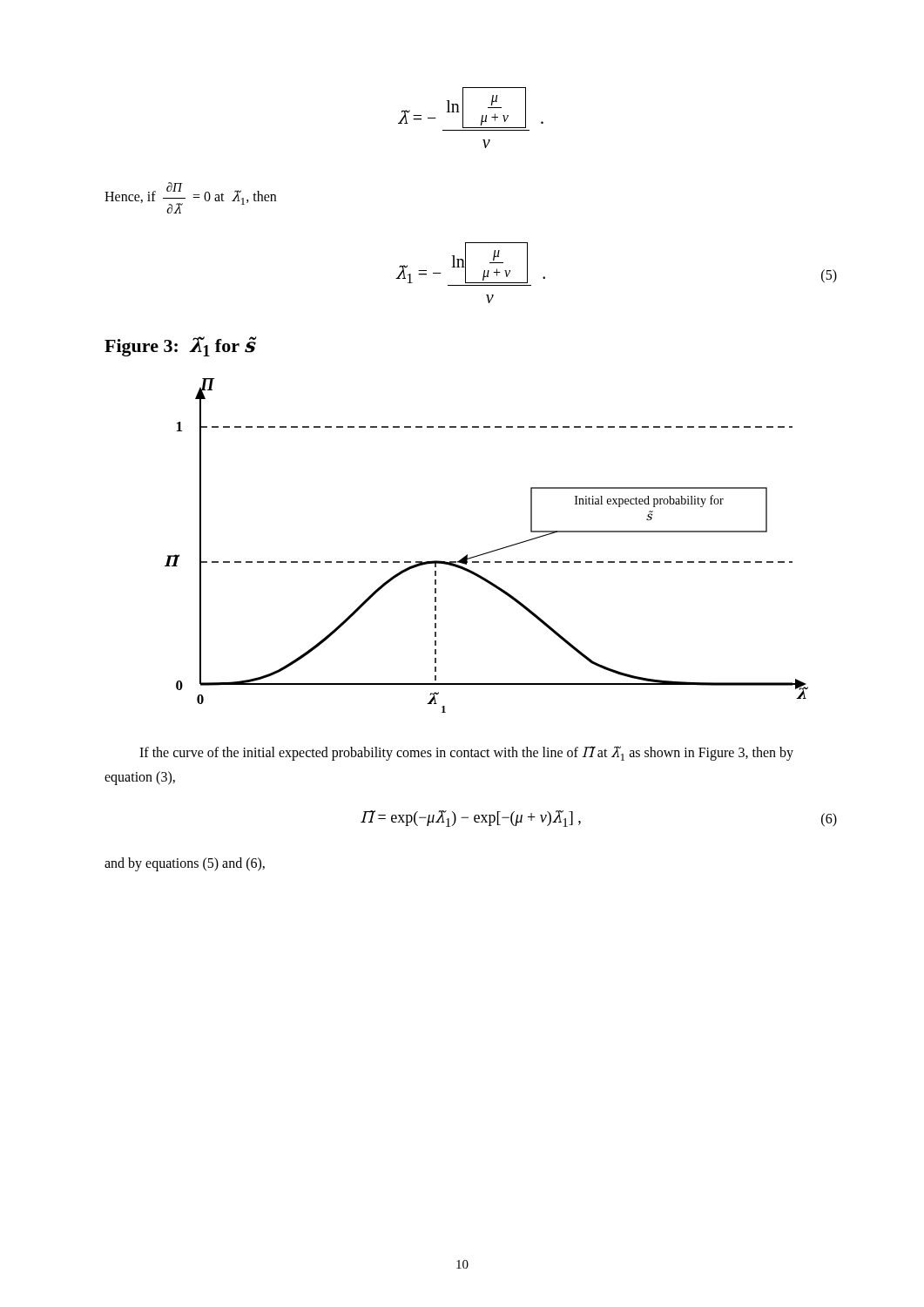Point to the text starting "and by equations"
The height and width of the screenshot is (1307, 924).
coord(185,863)
